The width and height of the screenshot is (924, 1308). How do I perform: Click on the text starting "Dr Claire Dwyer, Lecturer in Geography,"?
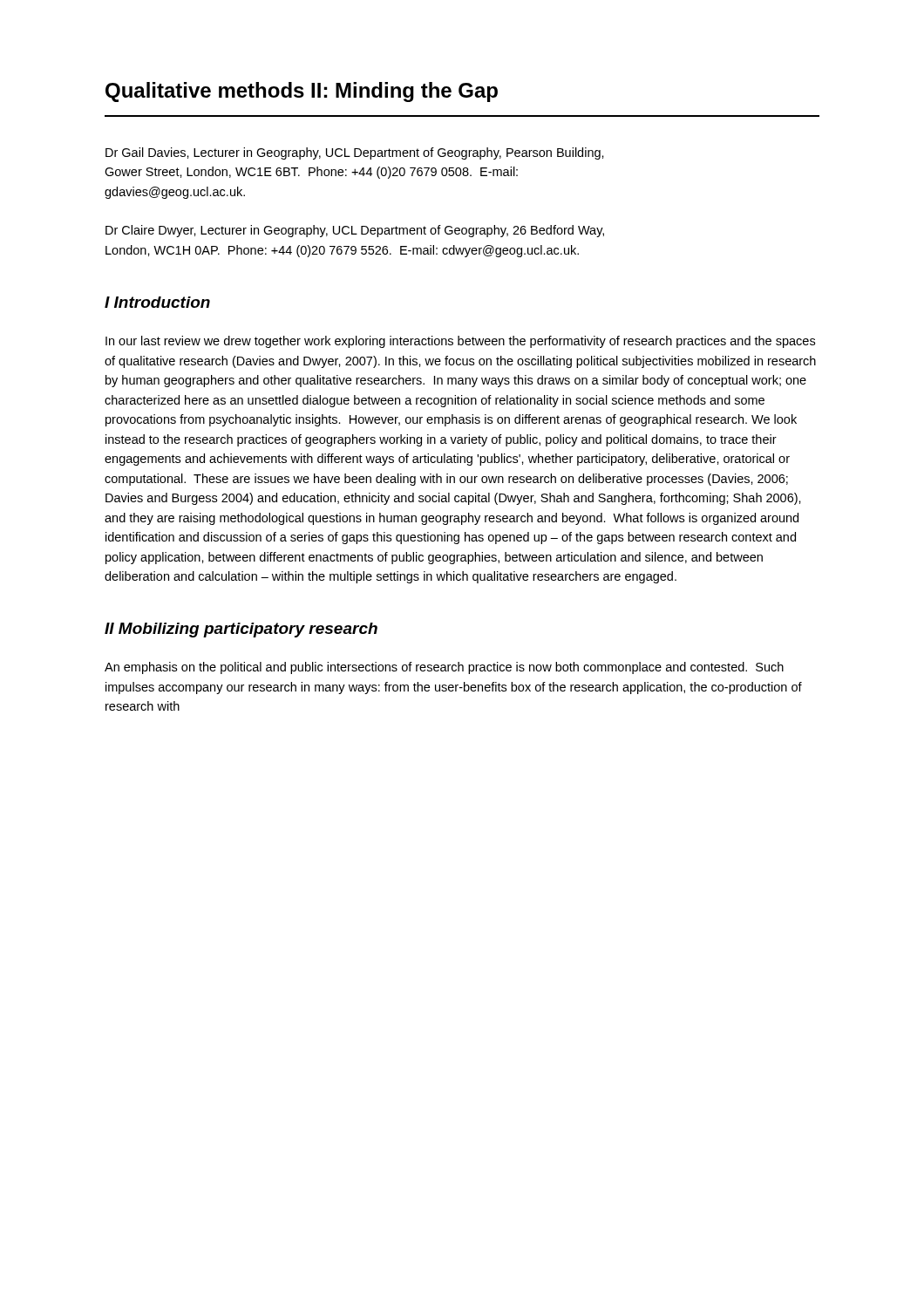[x=355, y=240]
